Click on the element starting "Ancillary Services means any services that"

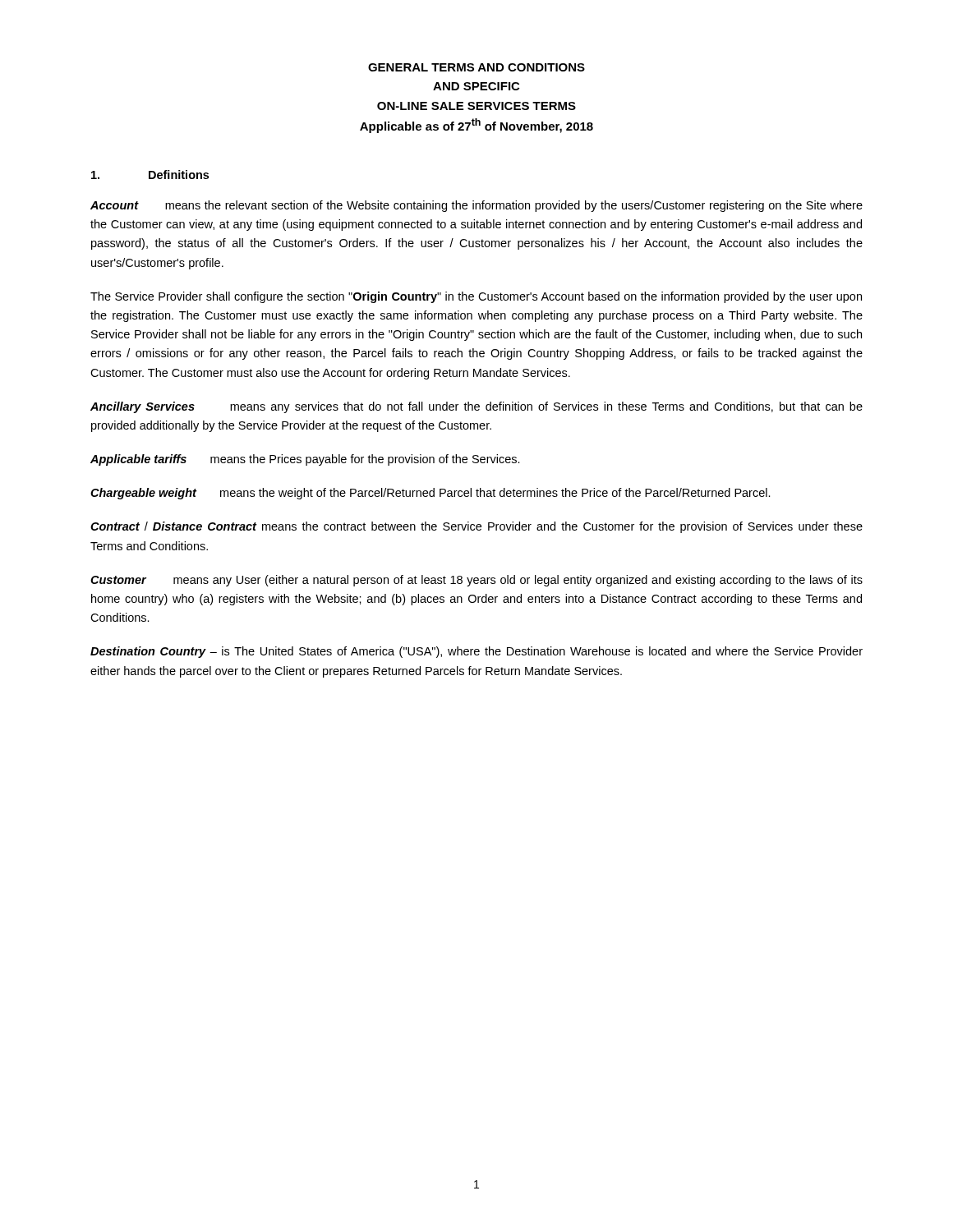[476, 416]
